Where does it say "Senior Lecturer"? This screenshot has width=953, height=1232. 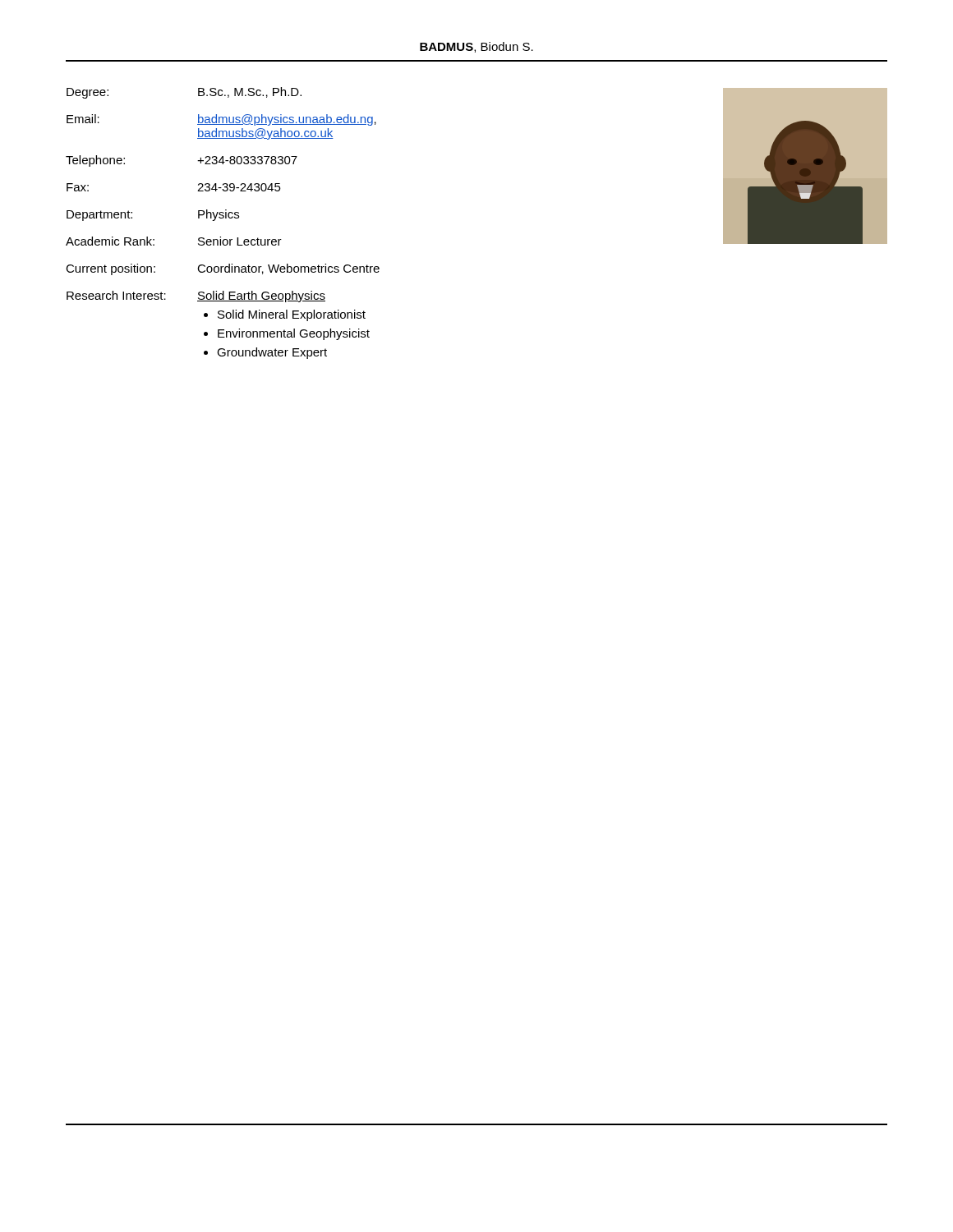pyautogui.click(x=239, y=241)
